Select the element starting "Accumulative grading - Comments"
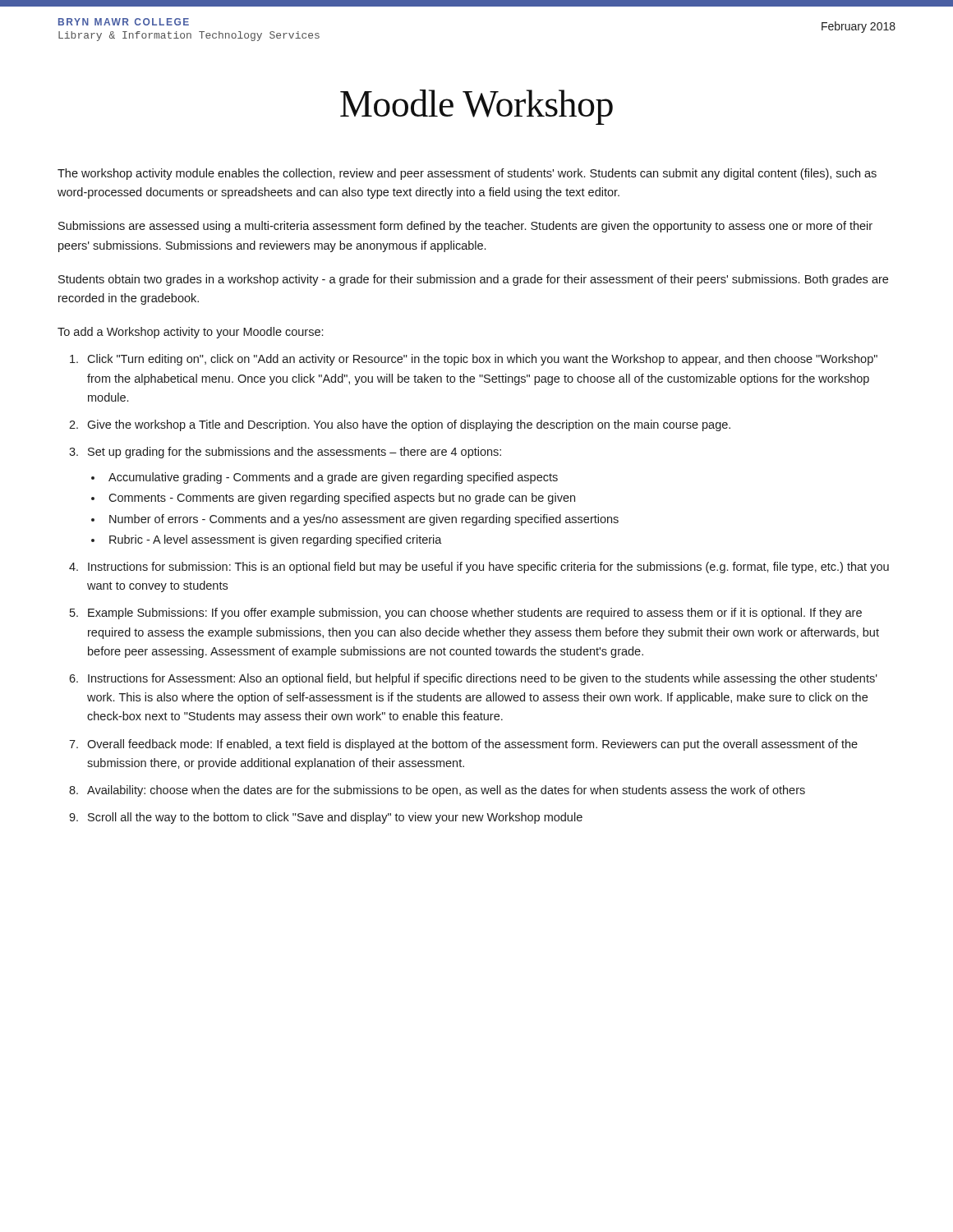 333,477
